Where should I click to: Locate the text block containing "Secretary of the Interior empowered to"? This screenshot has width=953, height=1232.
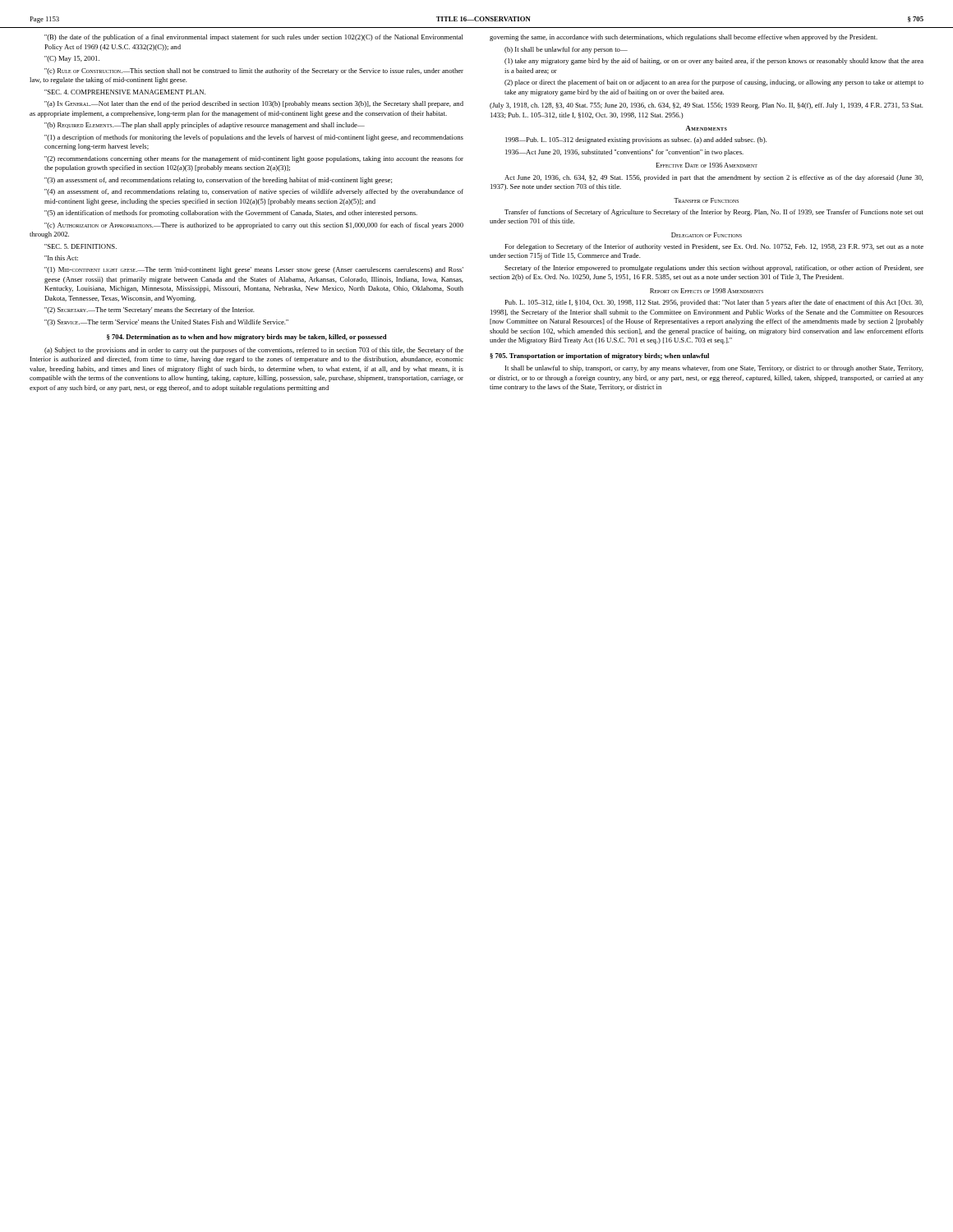[x=707, y=273]
